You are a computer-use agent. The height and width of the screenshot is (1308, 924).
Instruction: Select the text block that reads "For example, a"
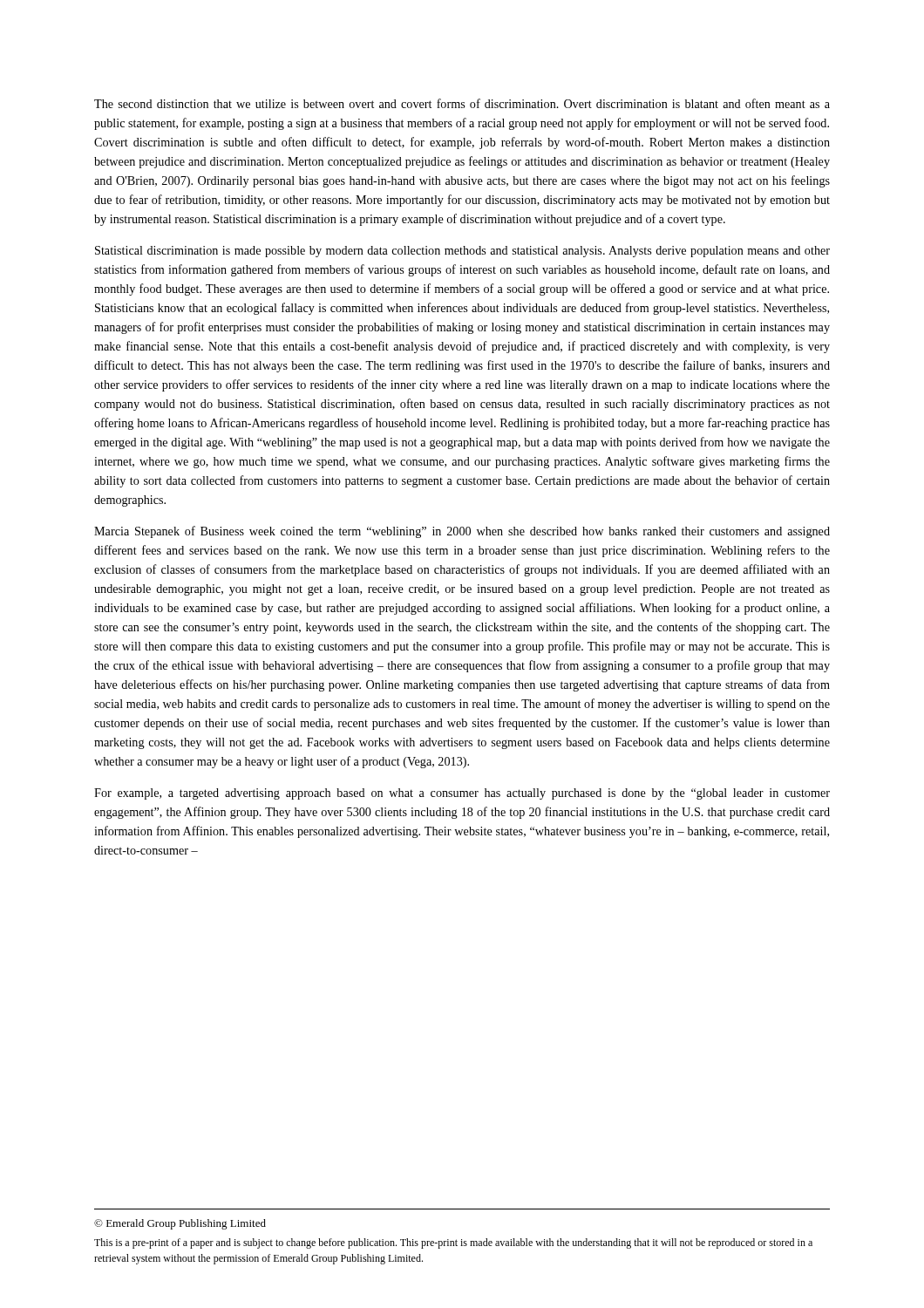462,821
